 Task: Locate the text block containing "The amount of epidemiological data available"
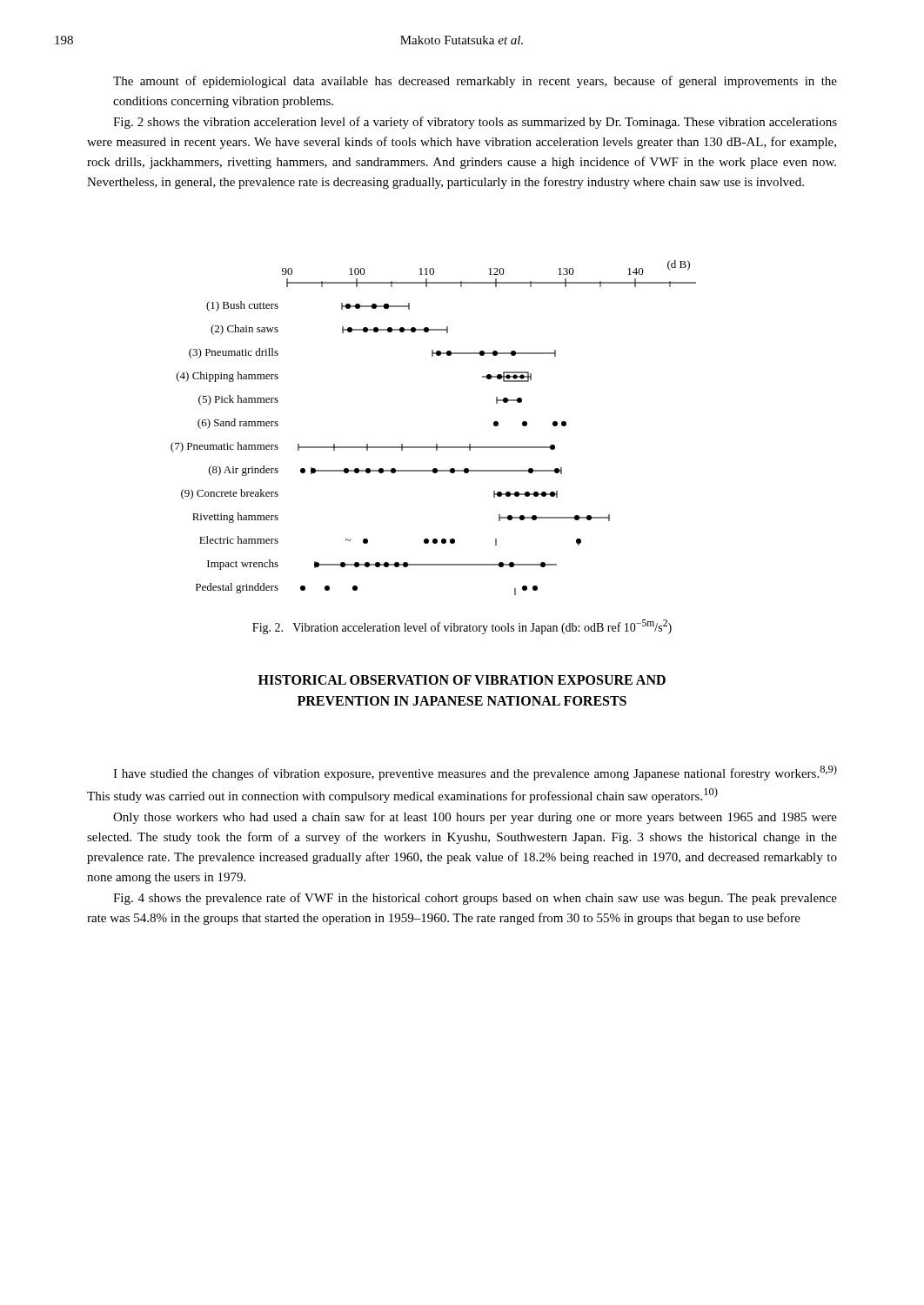[x=462, y=132]
